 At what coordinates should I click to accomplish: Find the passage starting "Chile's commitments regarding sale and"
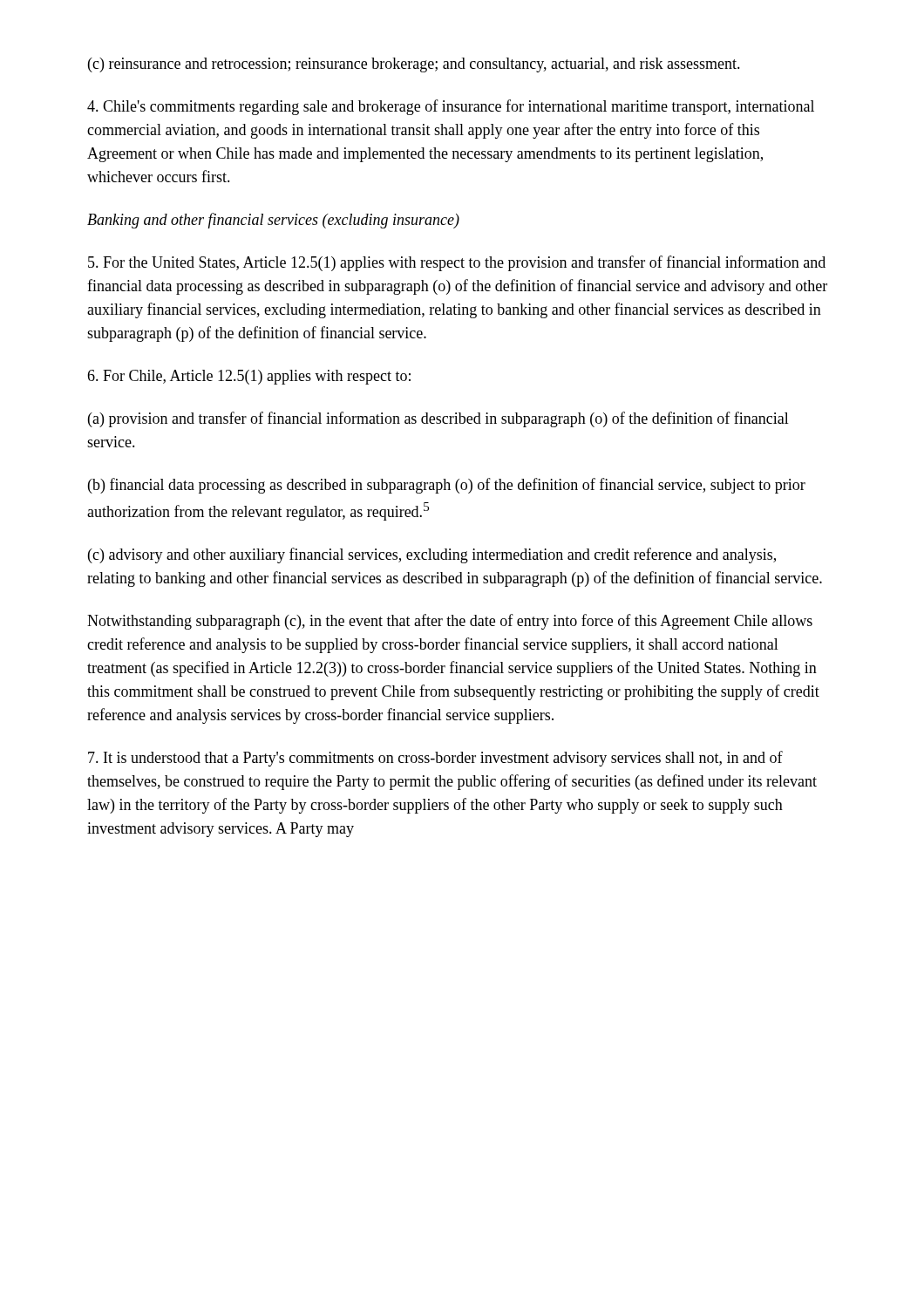[451, 142]
